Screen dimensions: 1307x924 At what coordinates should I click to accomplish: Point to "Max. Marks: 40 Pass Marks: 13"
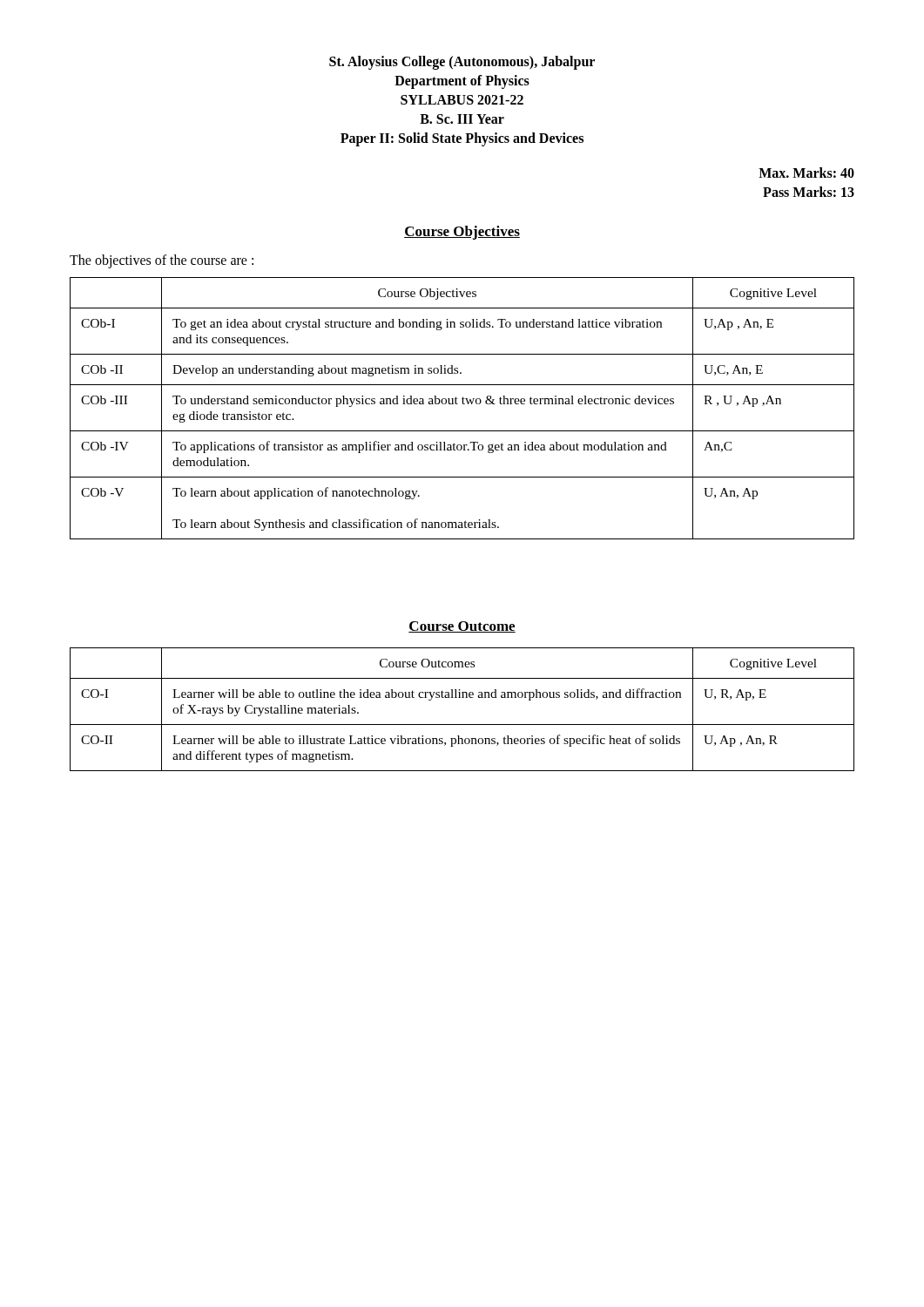806,173
